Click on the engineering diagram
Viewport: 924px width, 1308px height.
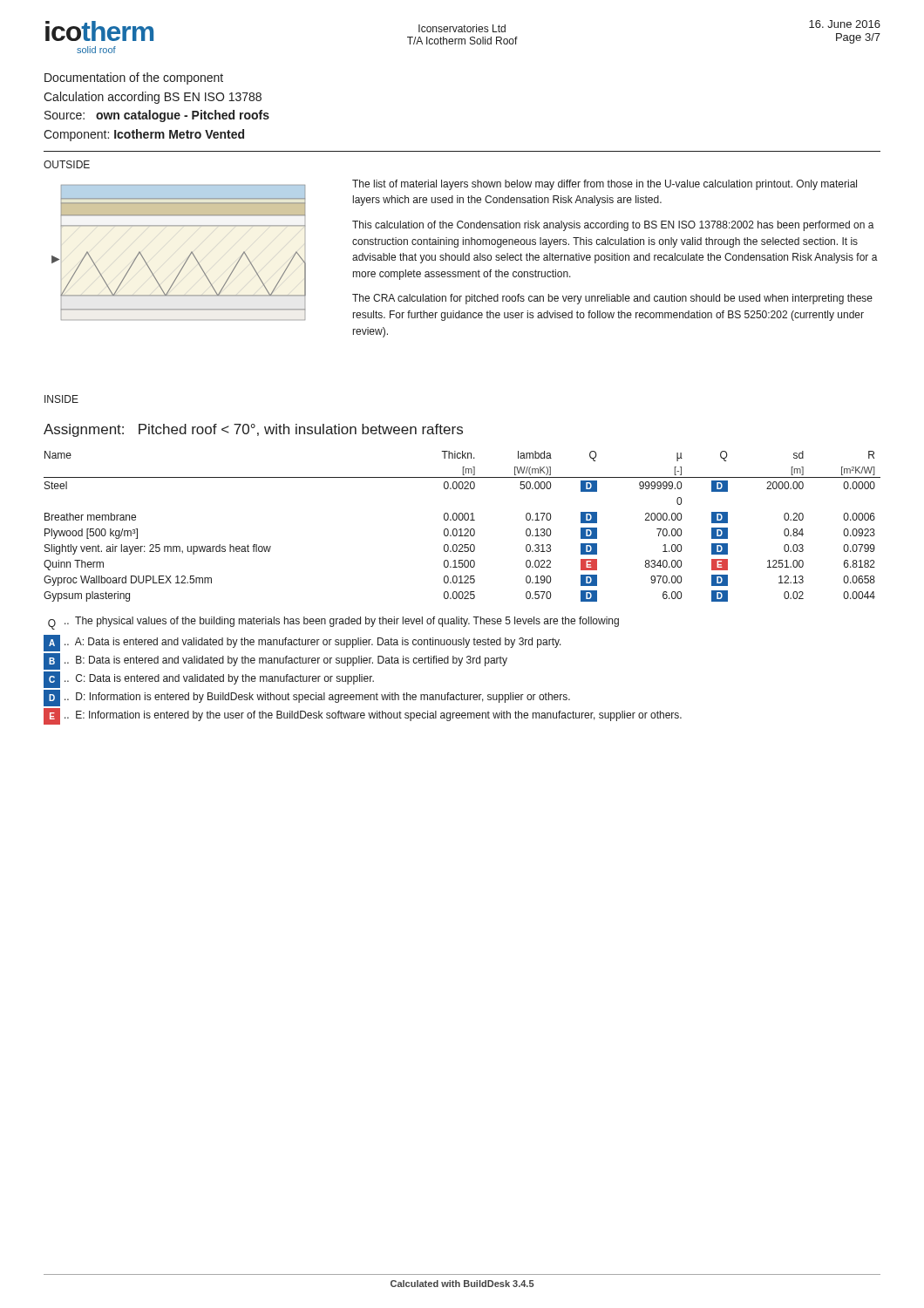(187, 282)
